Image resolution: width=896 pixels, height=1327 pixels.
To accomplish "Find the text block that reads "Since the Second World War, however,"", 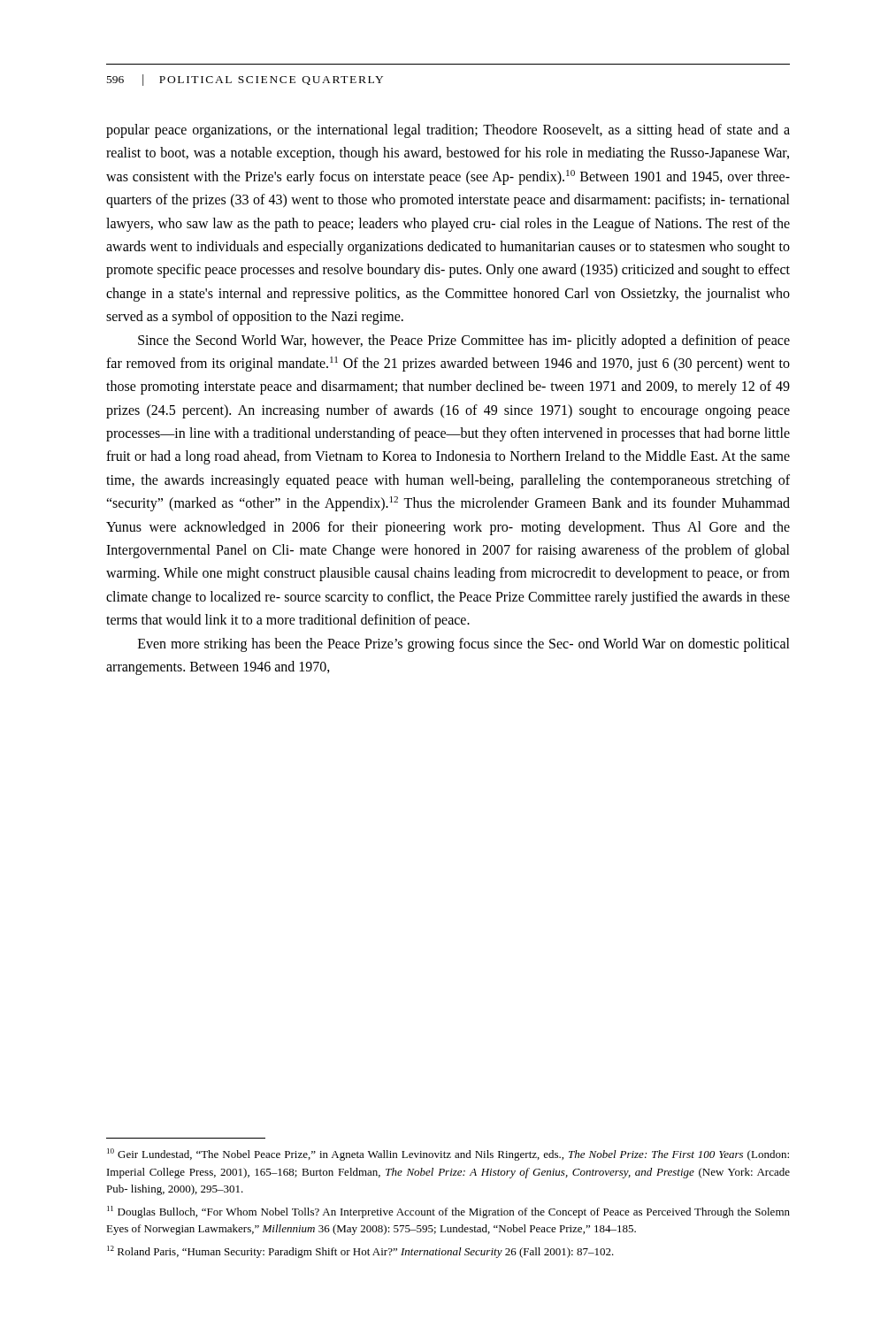I will tap(448, 480).
